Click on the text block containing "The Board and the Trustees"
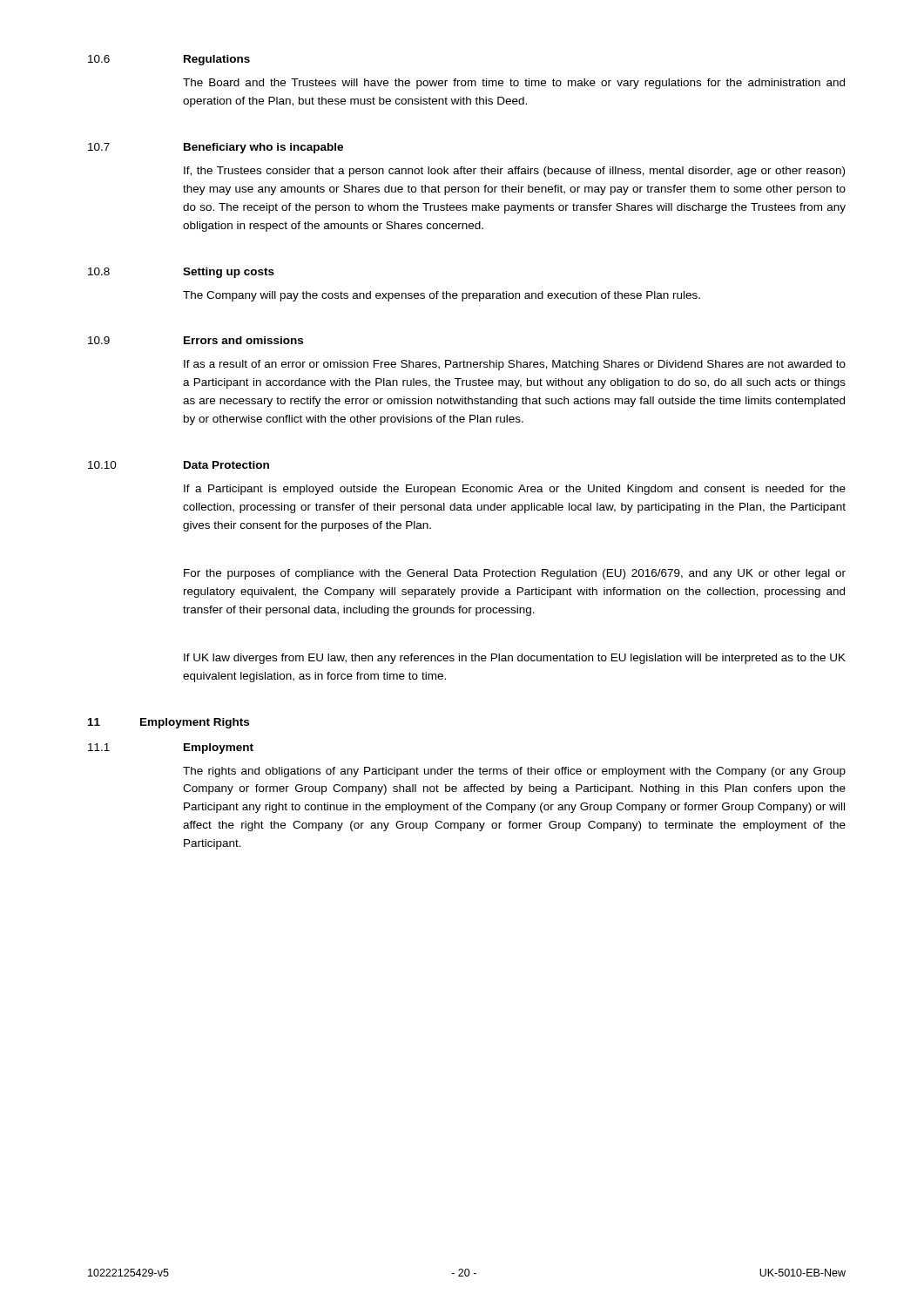Viewport: 924px width, 1307px height. tap(466, 98)
